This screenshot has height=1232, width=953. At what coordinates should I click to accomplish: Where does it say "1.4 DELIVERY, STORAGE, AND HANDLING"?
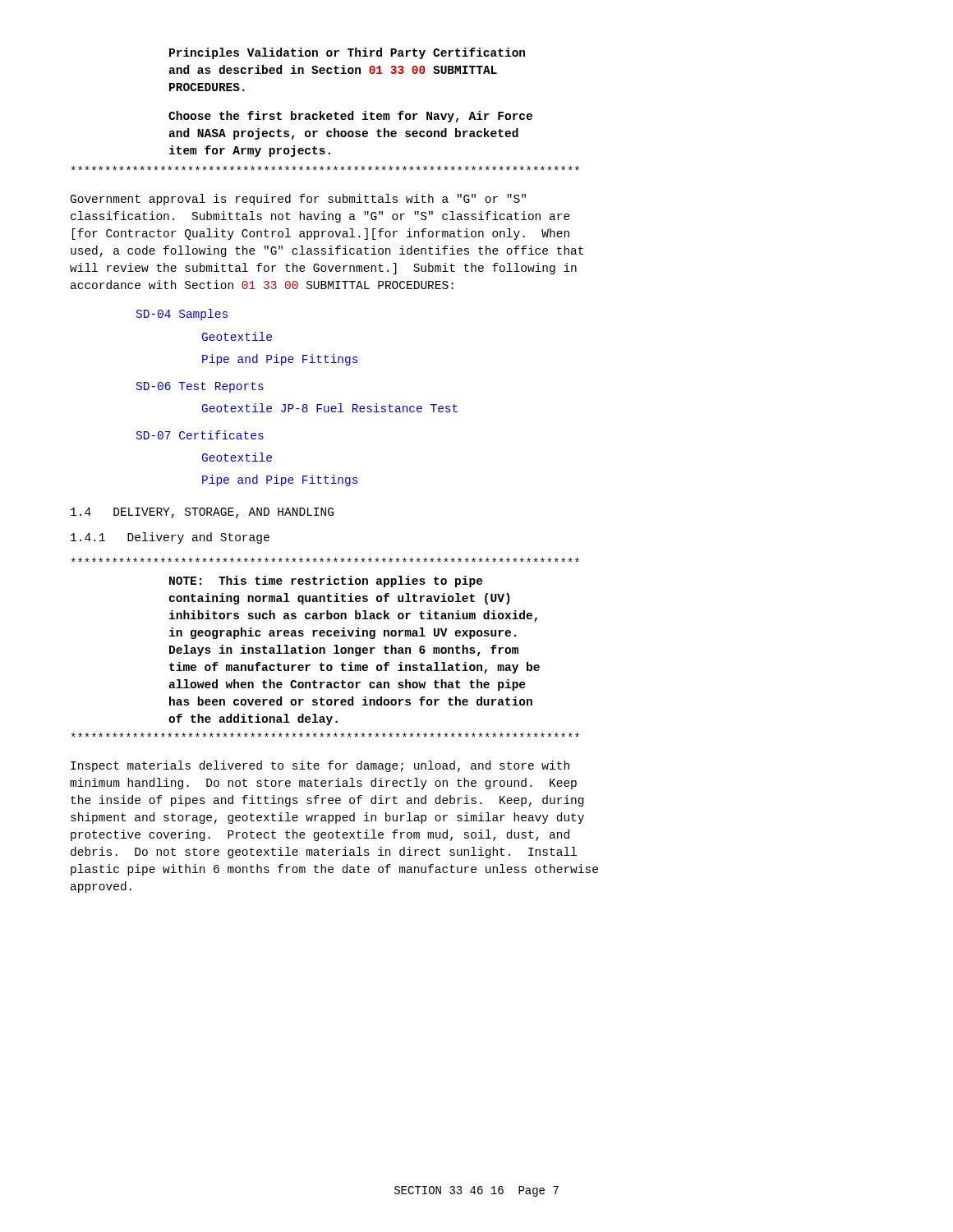(202, 512)
